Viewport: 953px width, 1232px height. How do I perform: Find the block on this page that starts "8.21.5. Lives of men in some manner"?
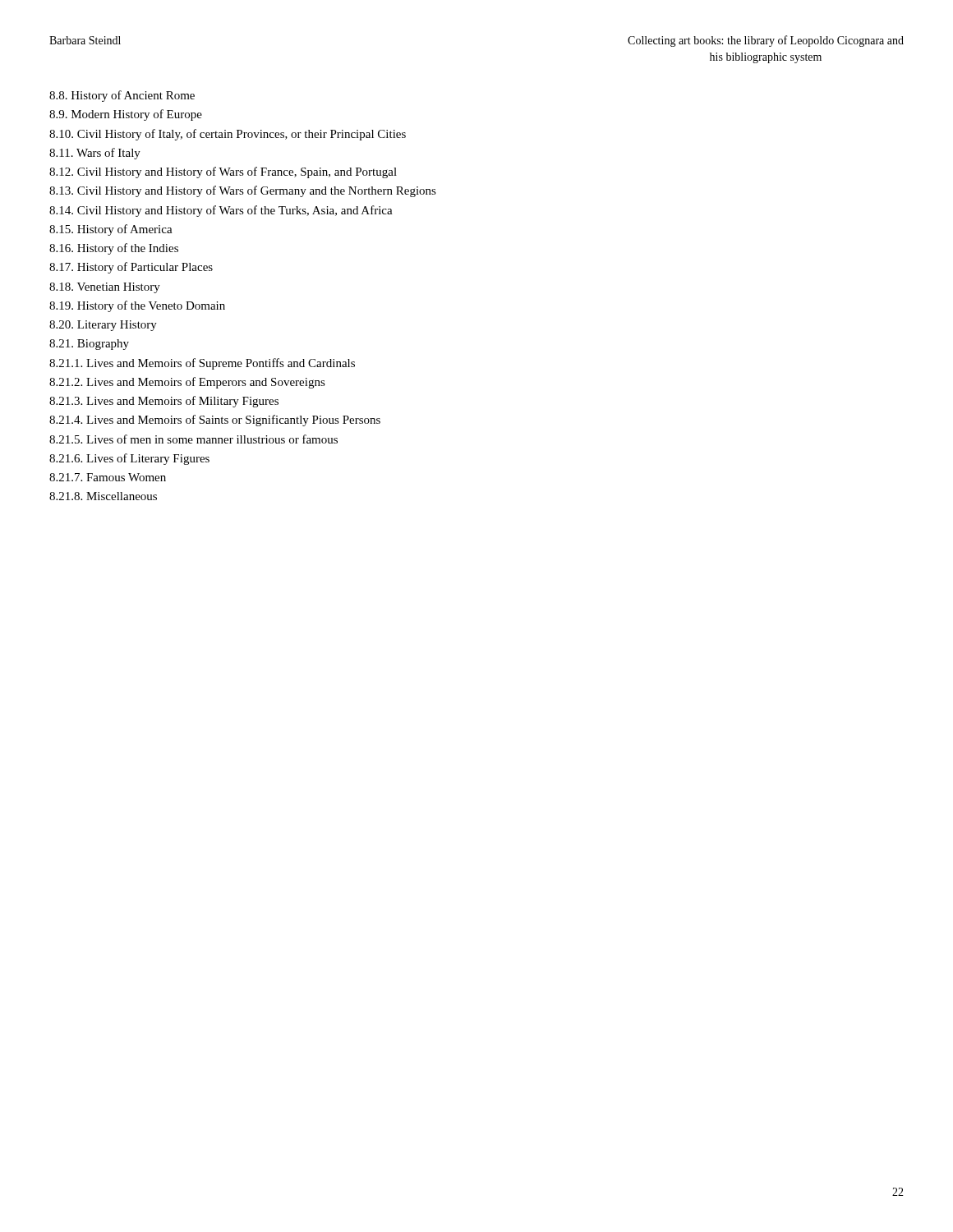click(194, 439)
